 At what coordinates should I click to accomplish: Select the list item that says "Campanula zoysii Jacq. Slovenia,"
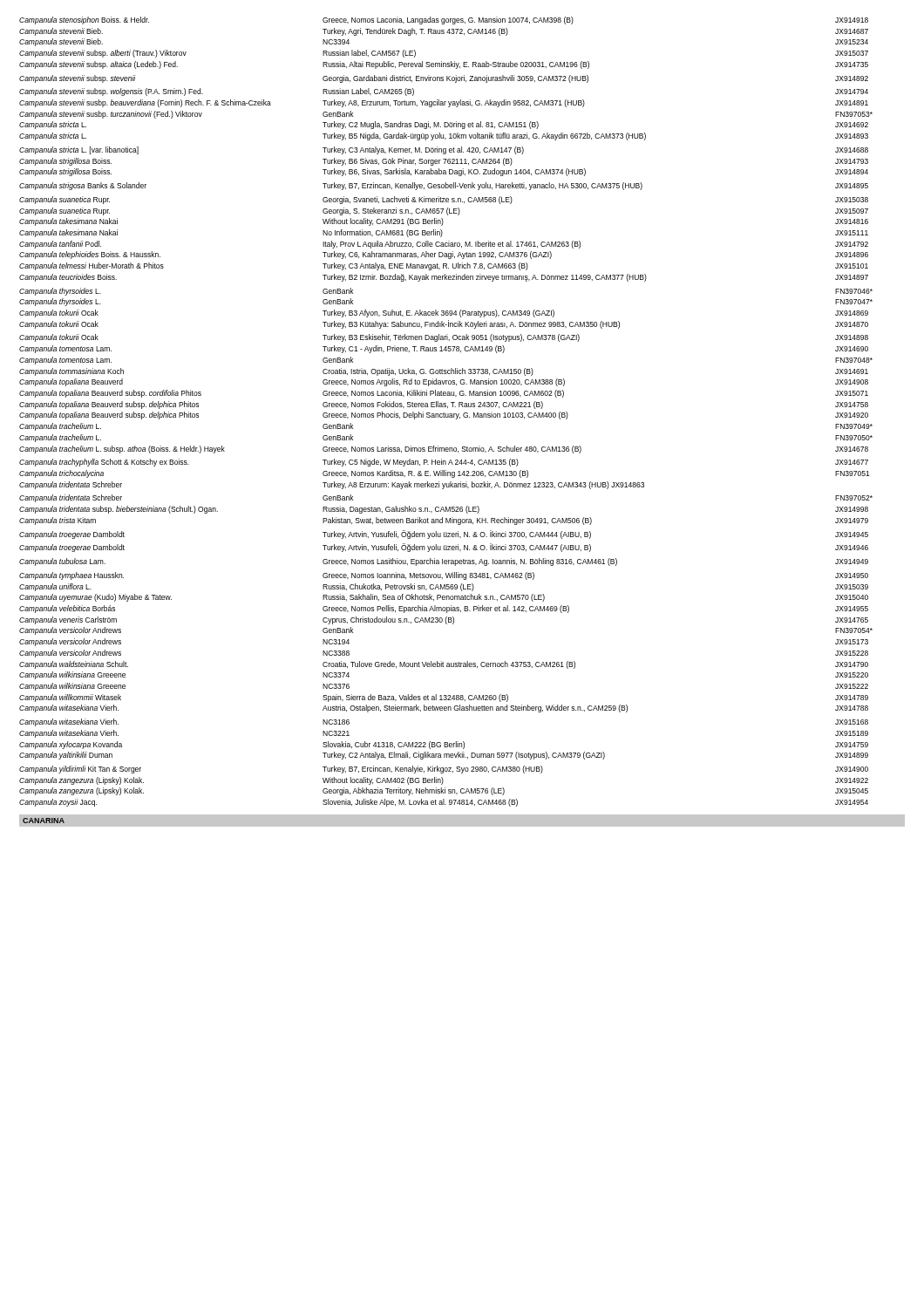pyautogui.click(x=462, y=803)
